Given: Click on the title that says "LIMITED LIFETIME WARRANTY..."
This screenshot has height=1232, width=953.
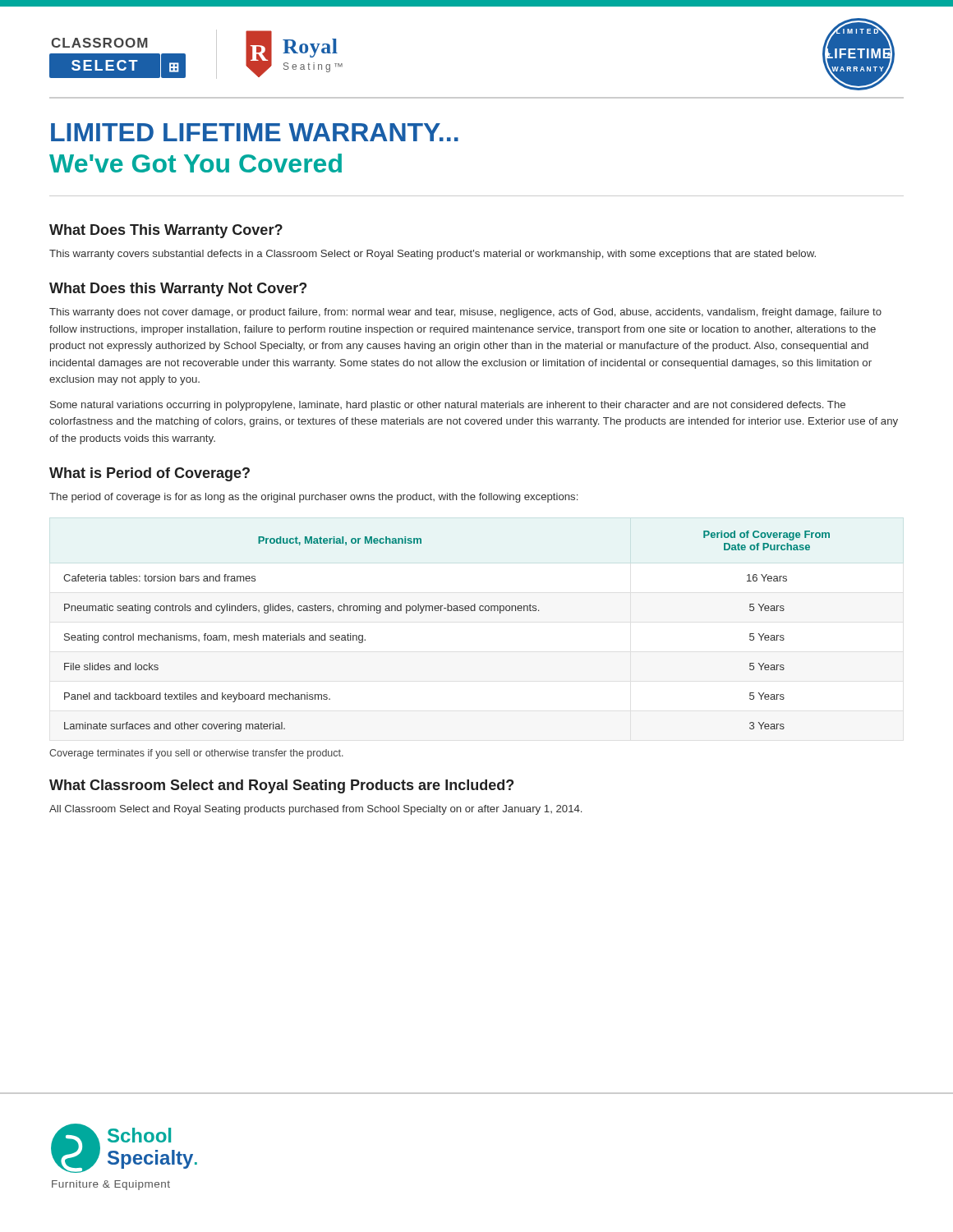Looking at the screenshot, I should point(255,132).
